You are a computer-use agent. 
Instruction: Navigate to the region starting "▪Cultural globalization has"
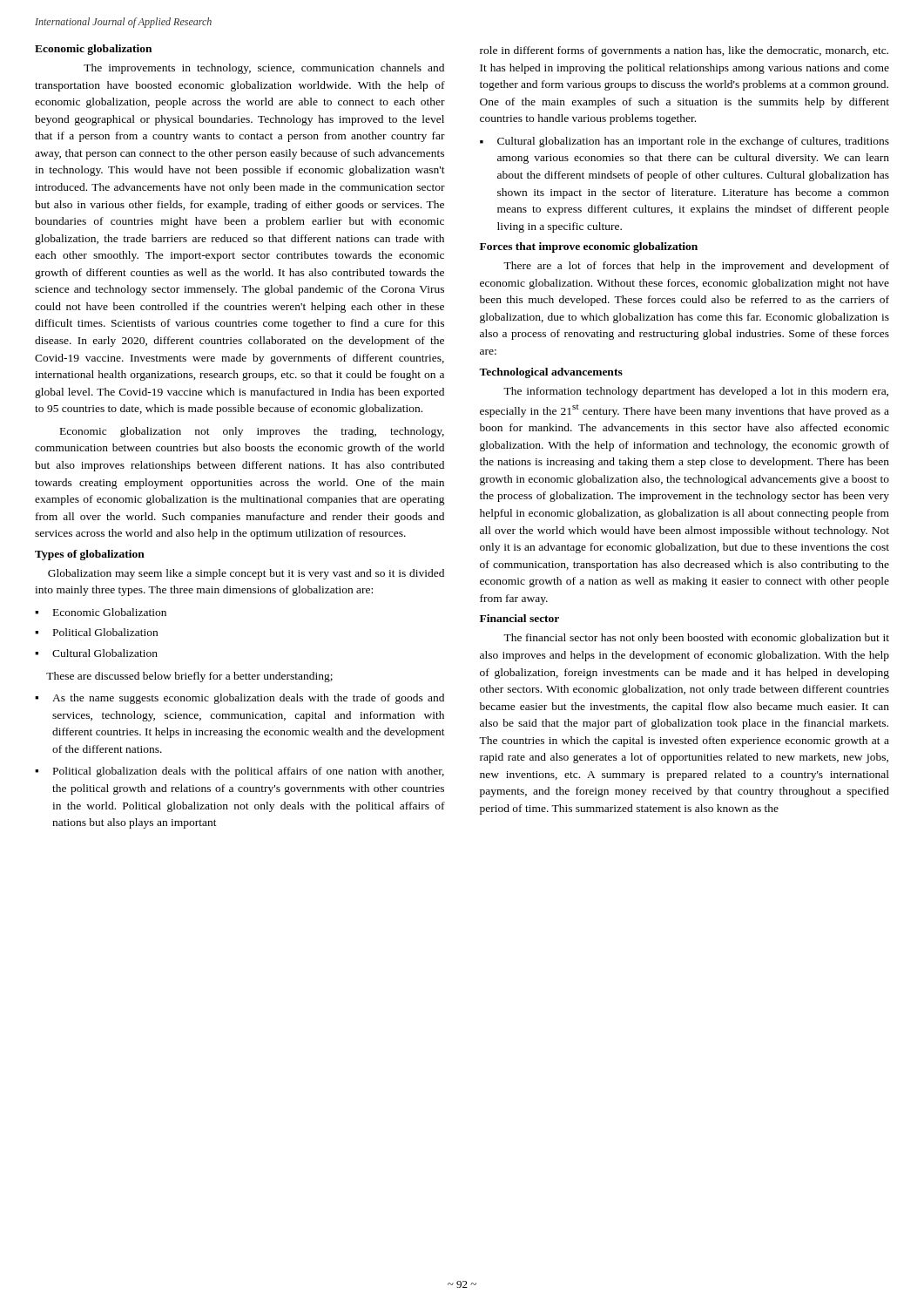684,183
